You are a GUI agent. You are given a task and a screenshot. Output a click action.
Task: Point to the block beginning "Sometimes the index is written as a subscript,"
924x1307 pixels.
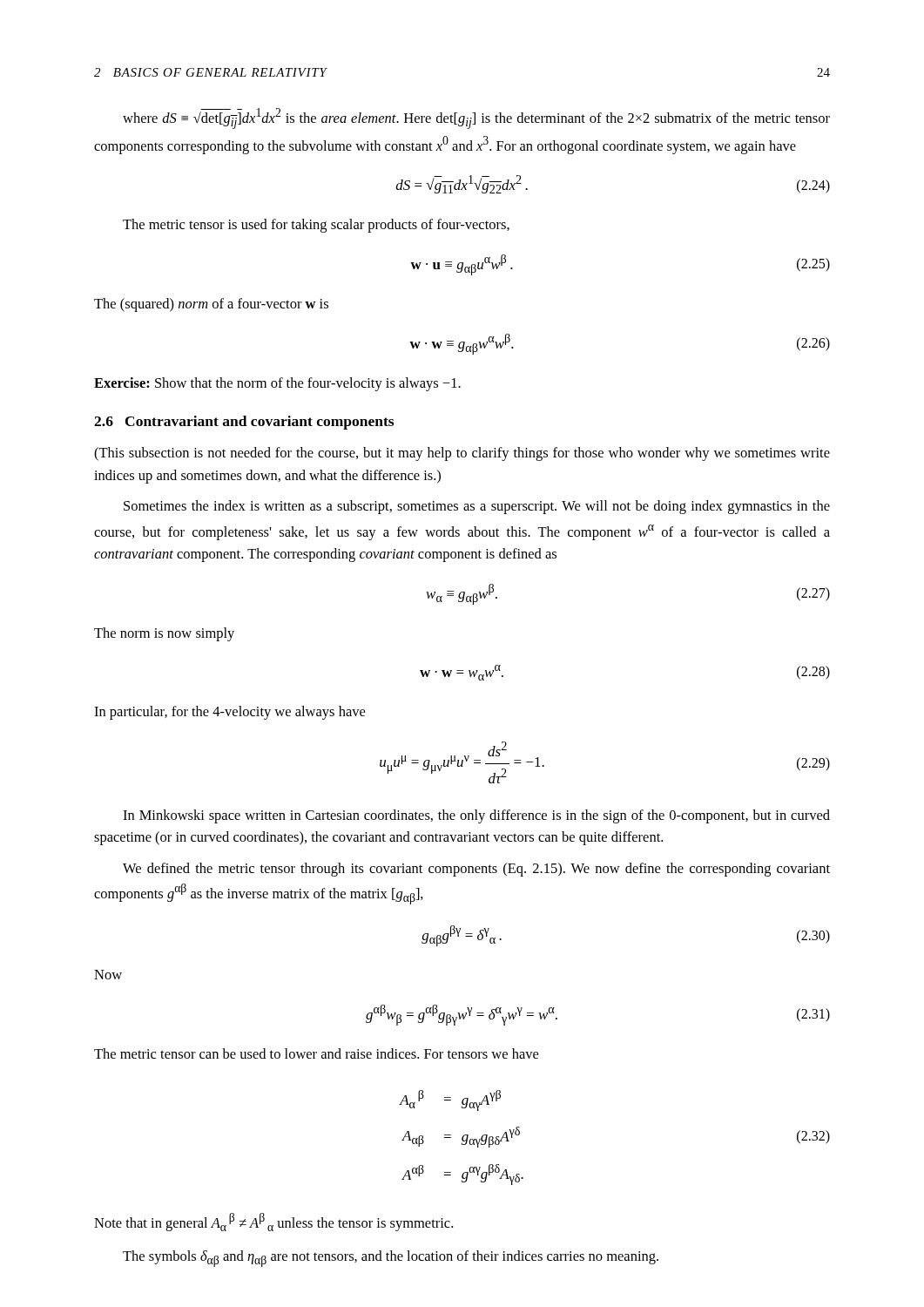462,530
